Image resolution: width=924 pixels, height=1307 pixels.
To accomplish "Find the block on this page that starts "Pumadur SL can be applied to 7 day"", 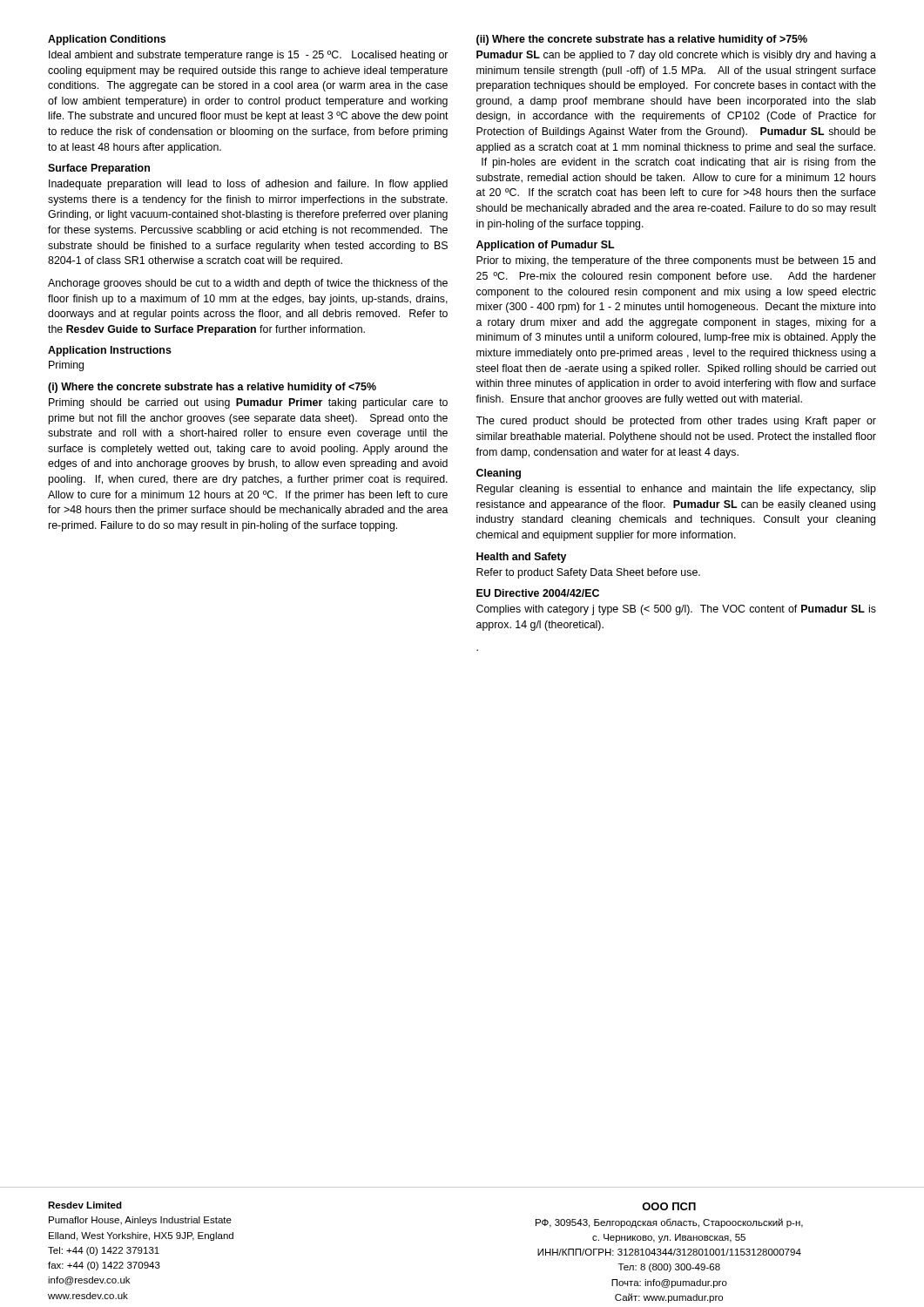I will coord(676,140).
